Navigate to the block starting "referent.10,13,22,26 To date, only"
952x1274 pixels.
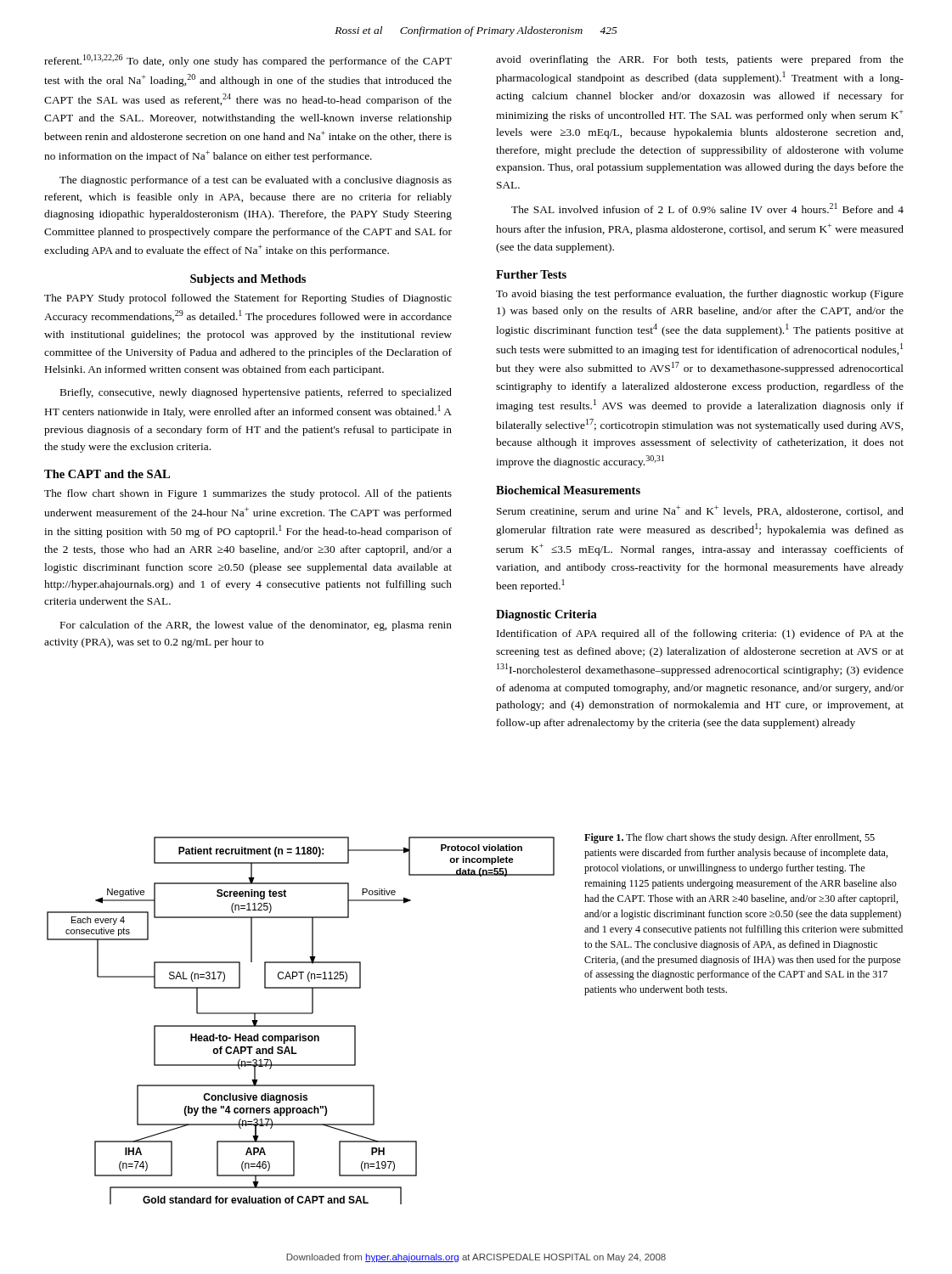pos(248,155)
